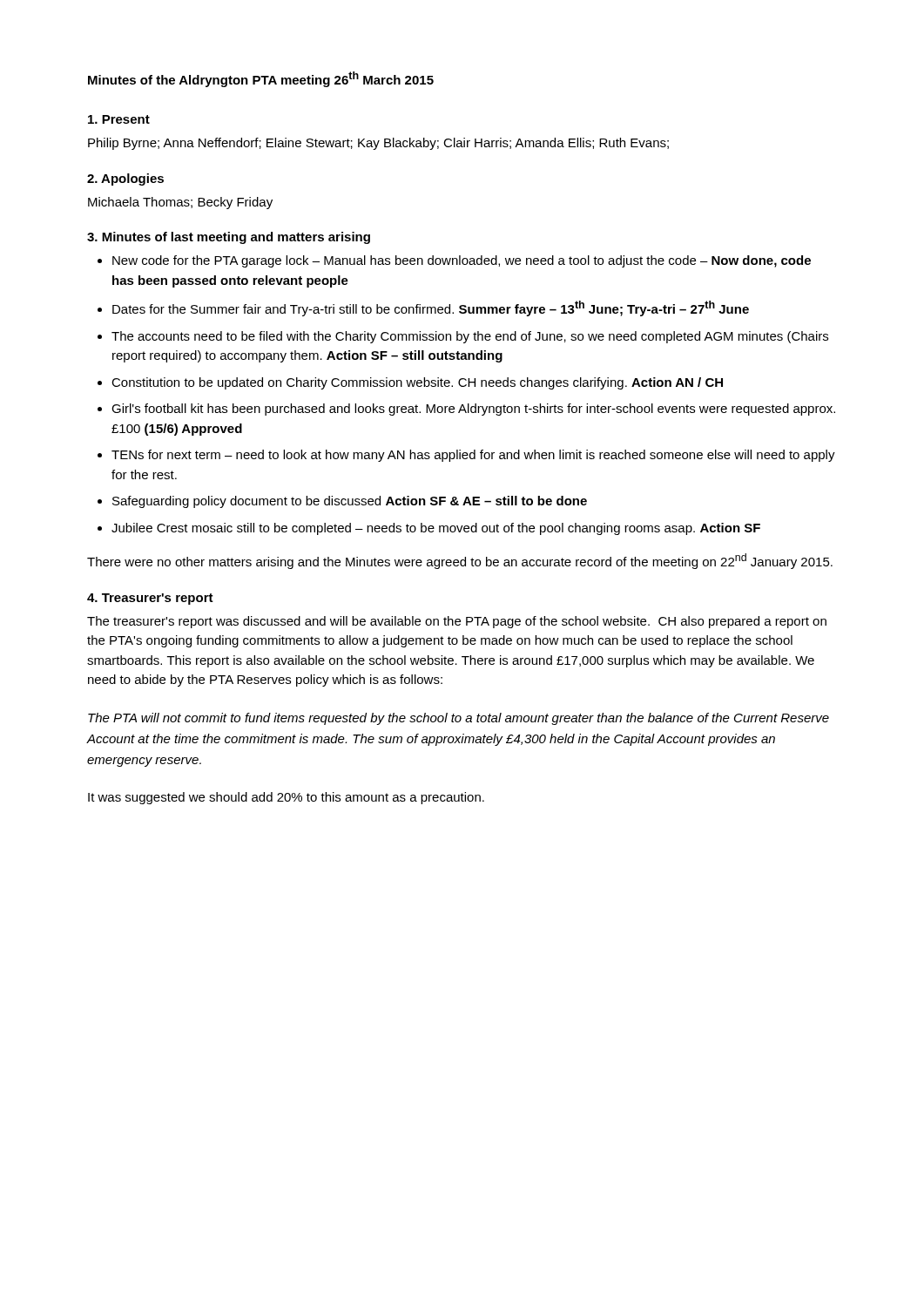The height and width of the screenshot is (1307, 924).
Task: Point to the block starting "1. Present"
Action: [118, 119]
